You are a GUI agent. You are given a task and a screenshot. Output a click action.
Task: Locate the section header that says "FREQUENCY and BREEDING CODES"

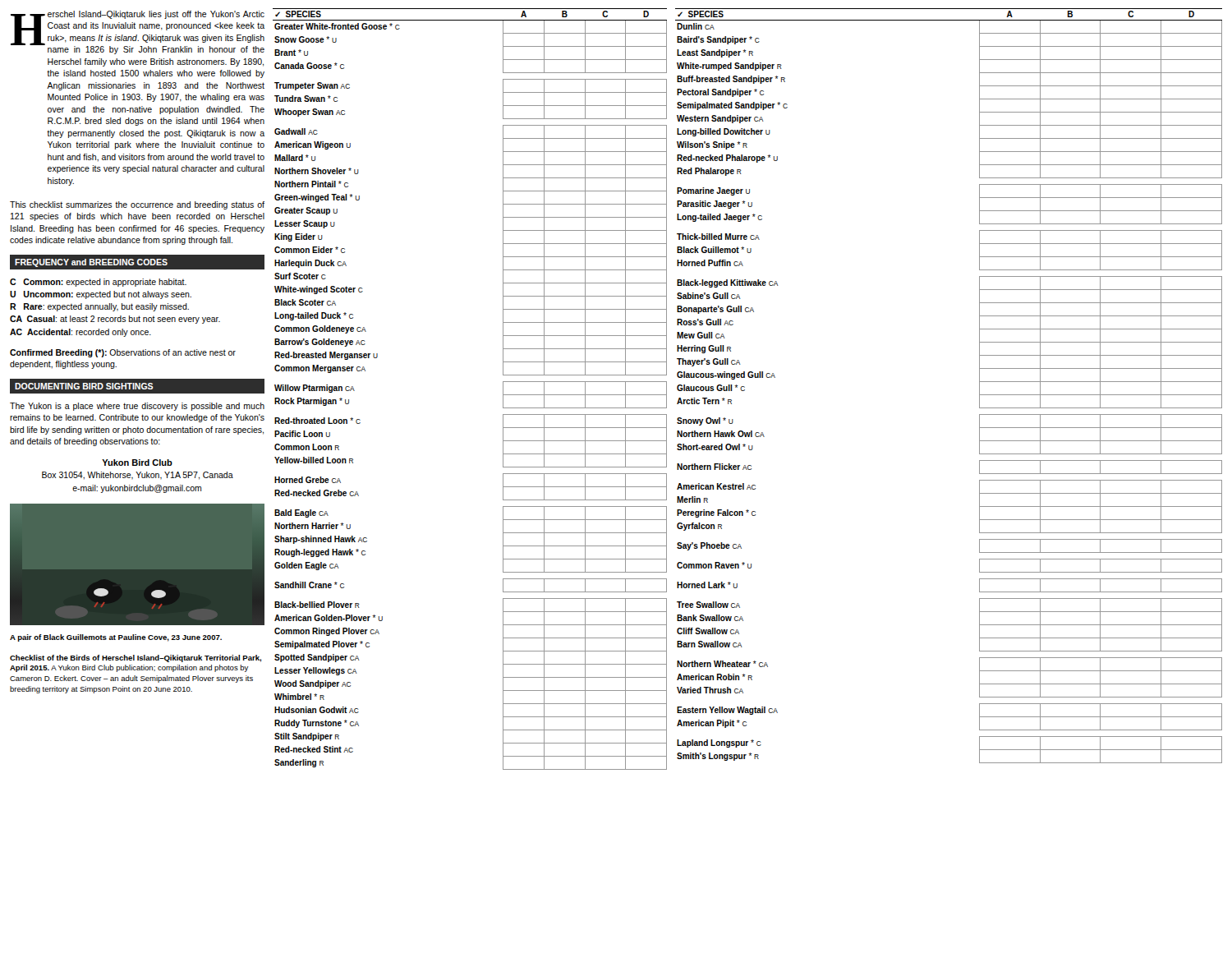[91, 262]
